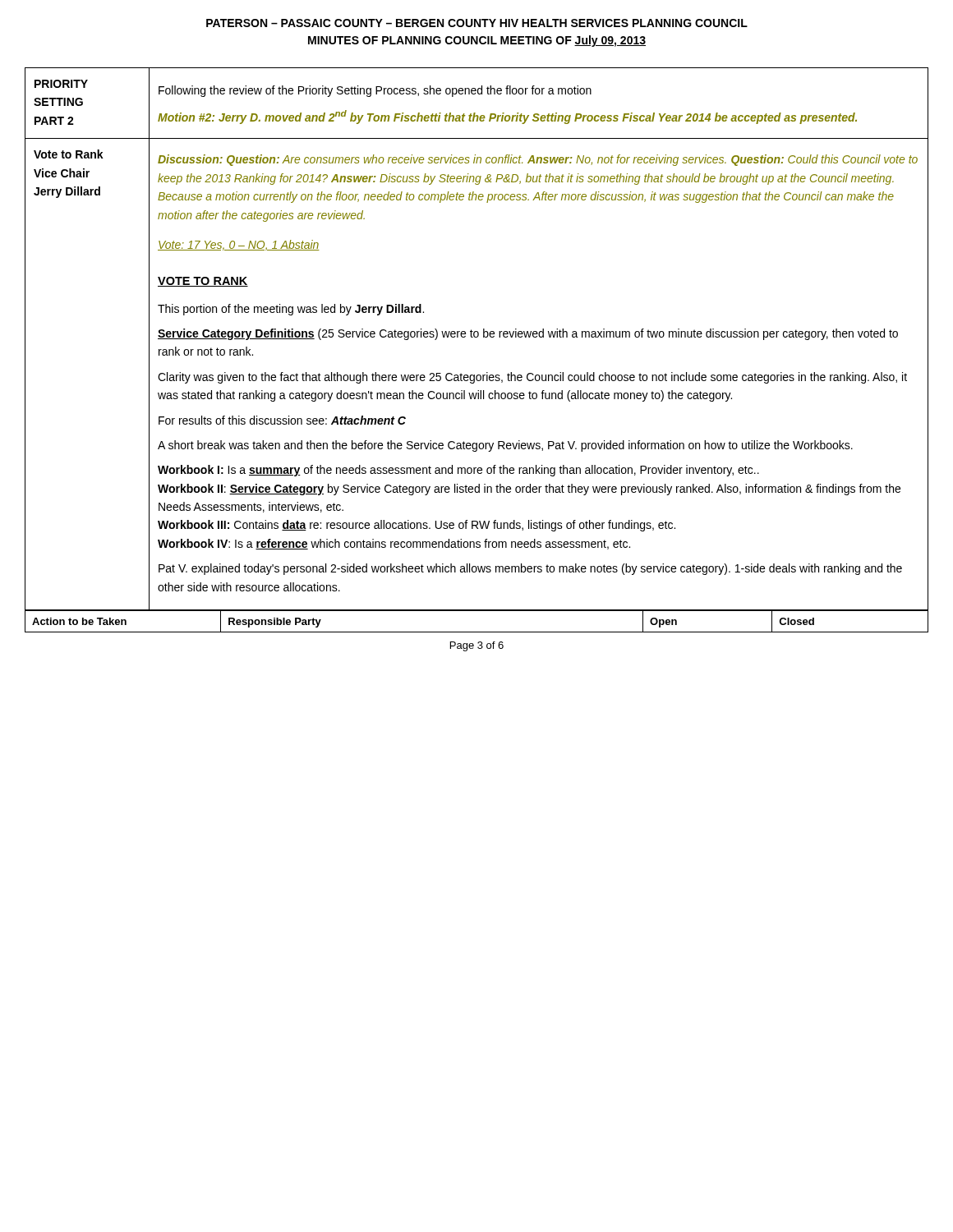Click on the text block that says "For results of"
This screenshot has width=953, height=1232.
pyautogui.click(x=282, y=420)
